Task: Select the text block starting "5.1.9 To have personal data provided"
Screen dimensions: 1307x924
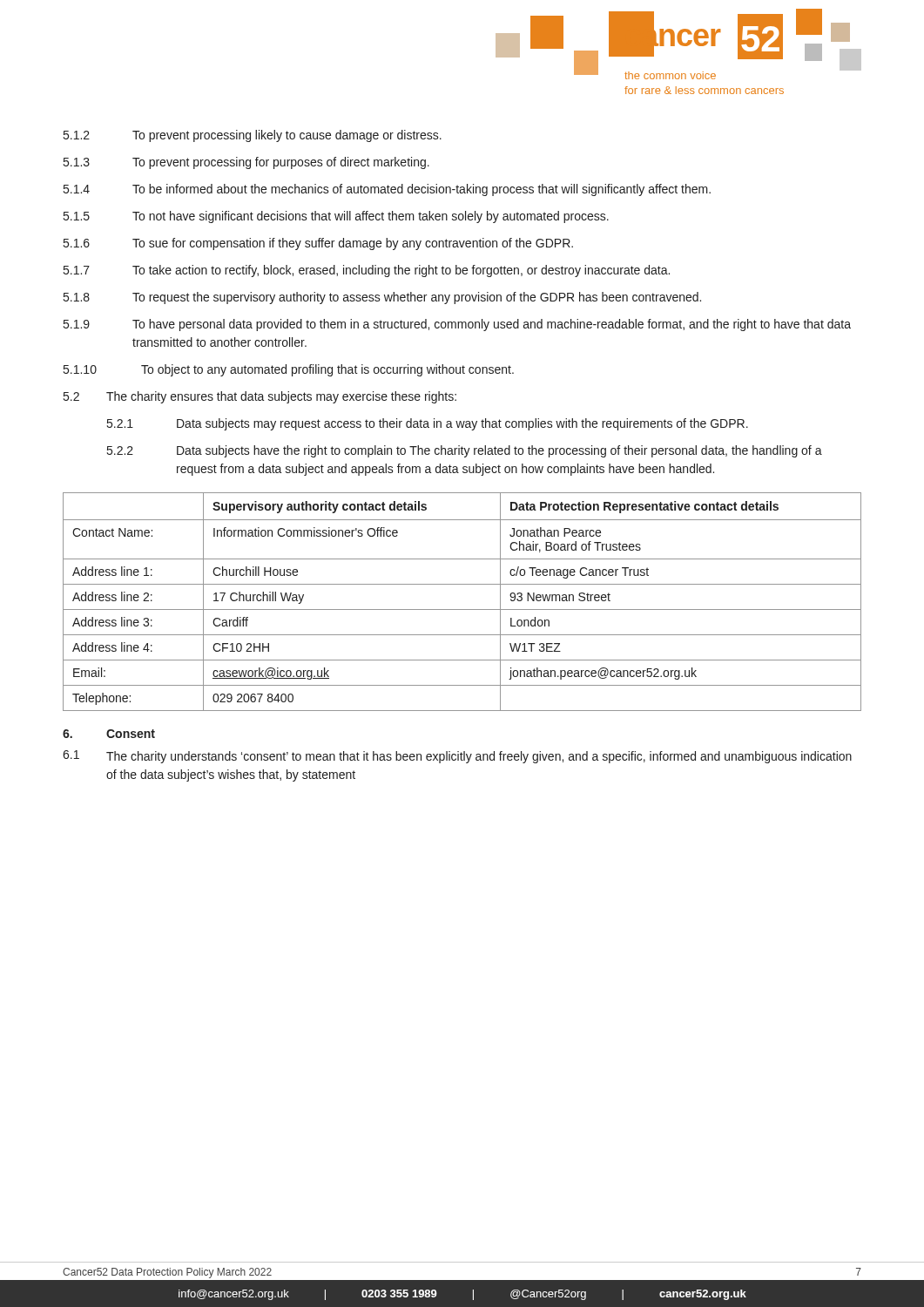Action: click(x=462, y=334)
